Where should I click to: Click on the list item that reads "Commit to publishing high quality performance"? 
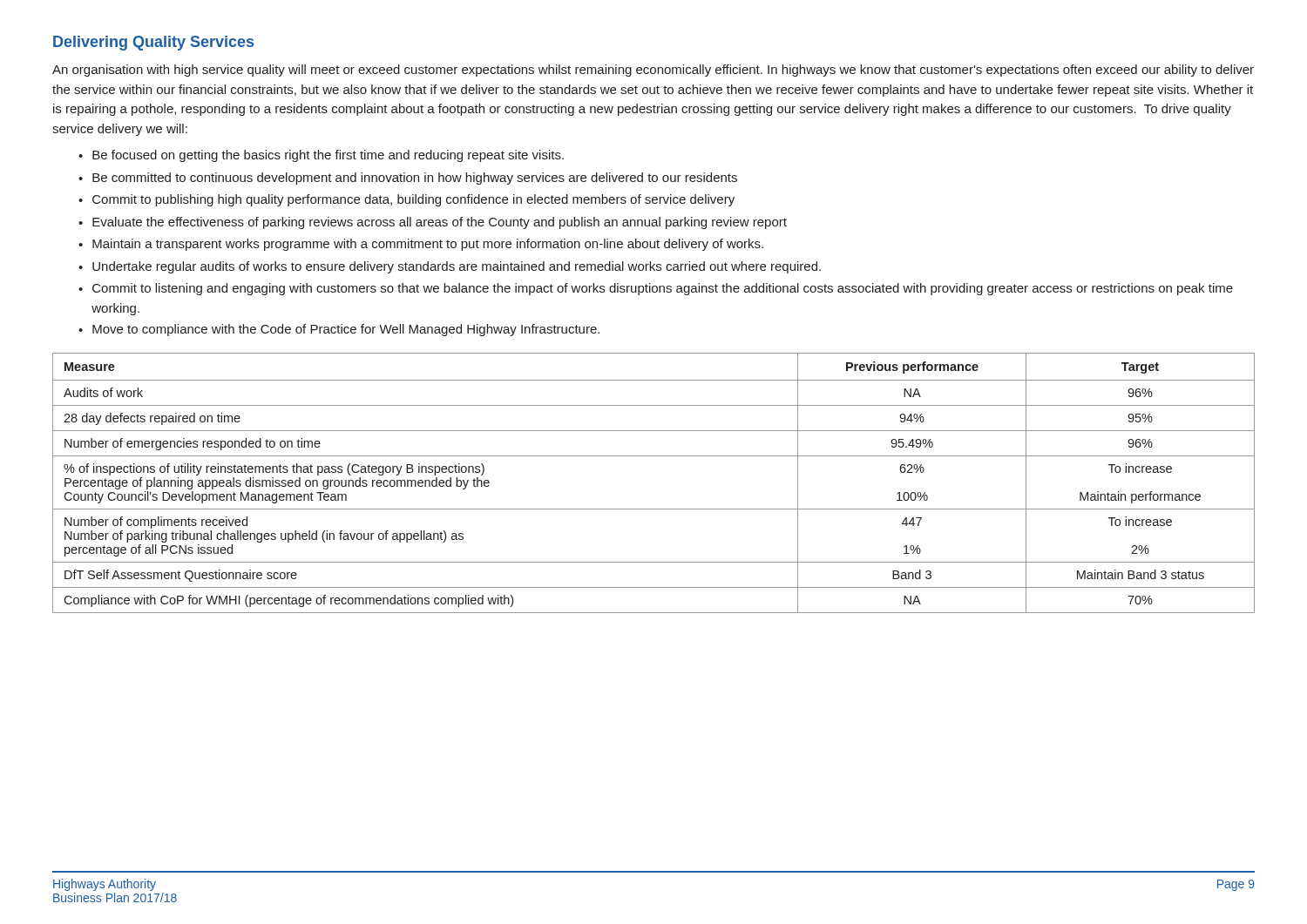[x=413, y=199]
